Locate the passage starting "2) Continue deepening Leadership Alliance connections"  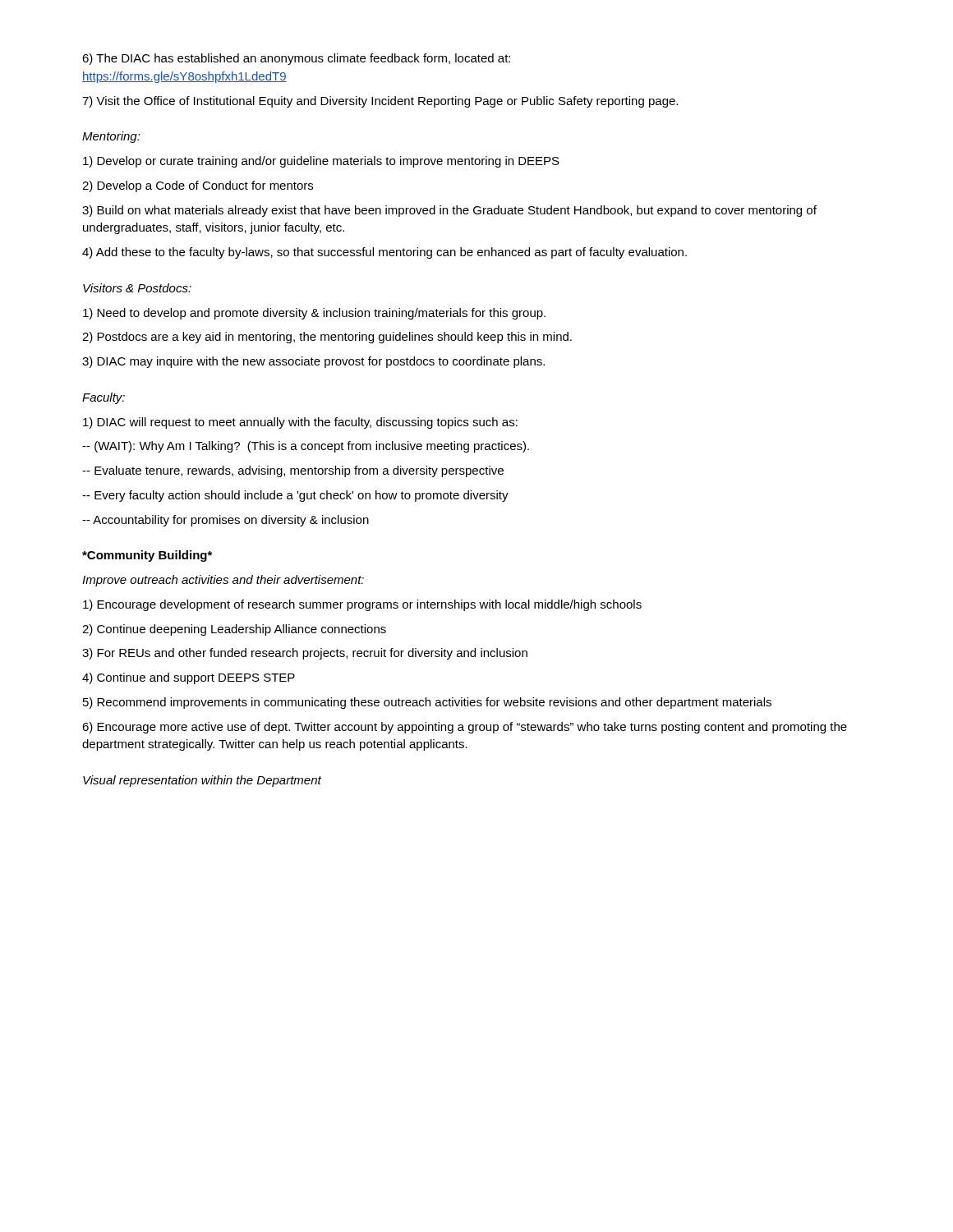[x=234, y=628]
